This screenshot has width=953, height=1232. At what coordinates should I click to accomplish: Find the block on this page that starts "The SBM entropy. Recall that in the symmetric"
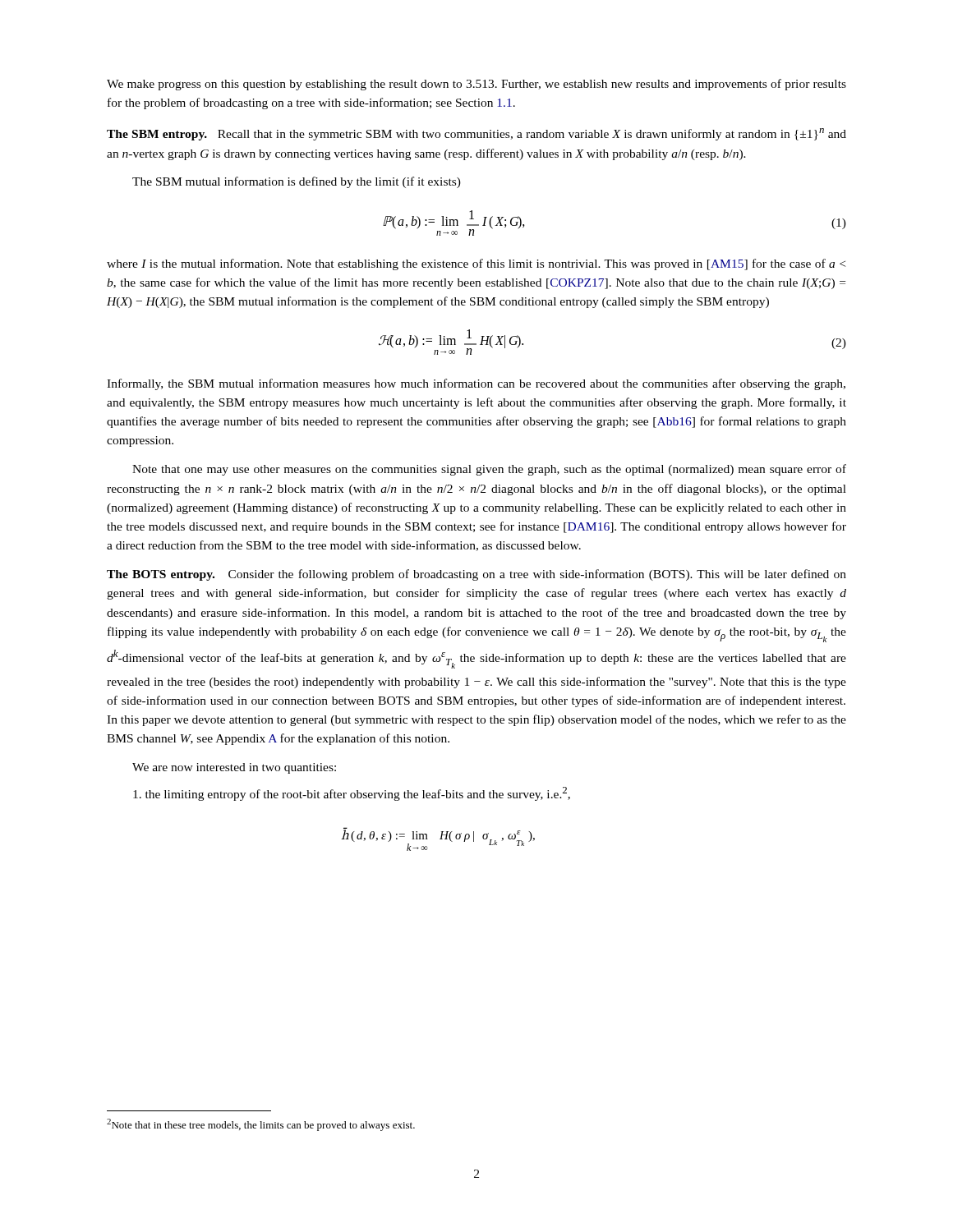tap(476, 142)
